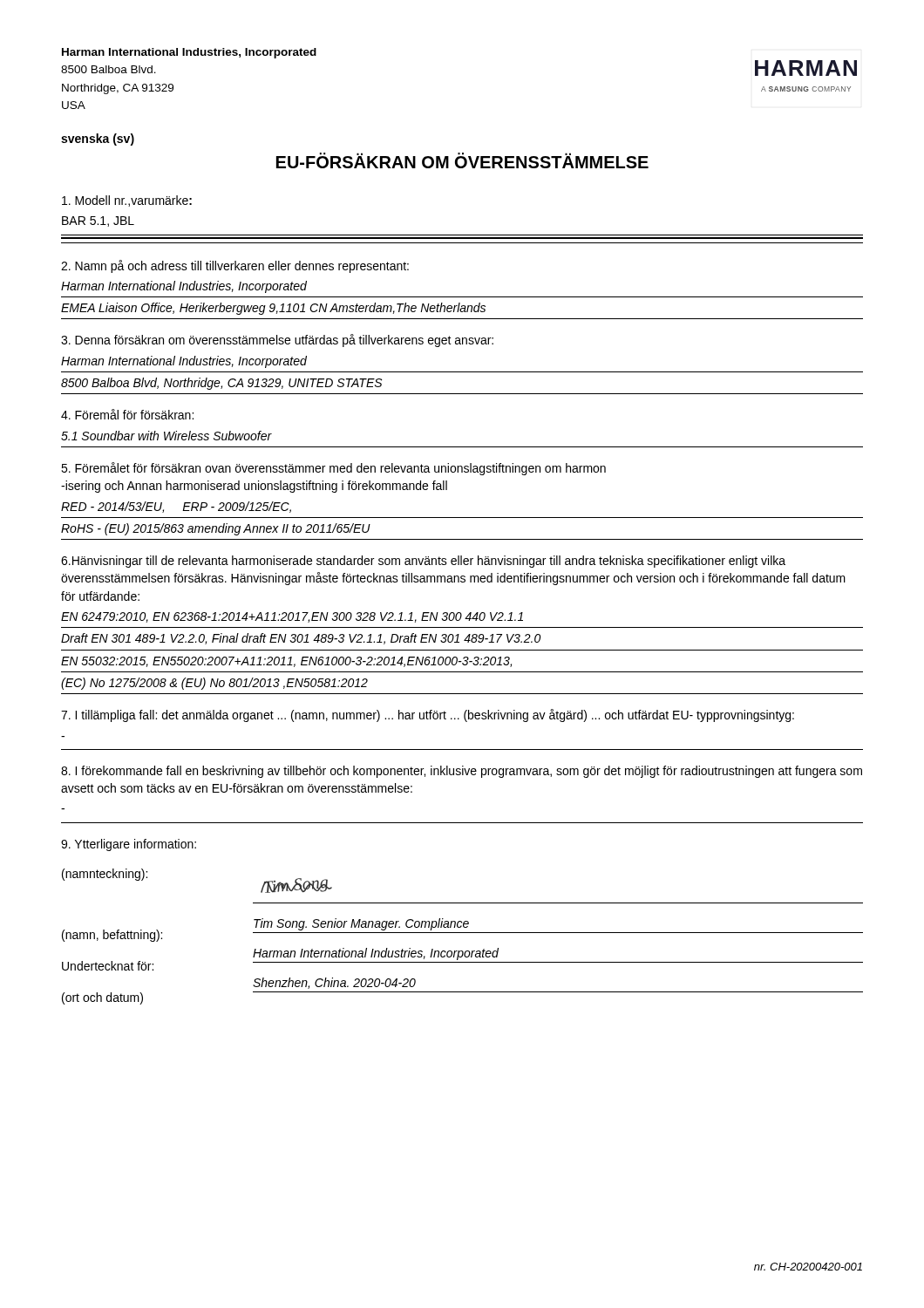This screenshot has width=924, height=1308.
Task: Find the text block with the text "Tim Song. Senior Manager."
Action: [x=361, y=923]
